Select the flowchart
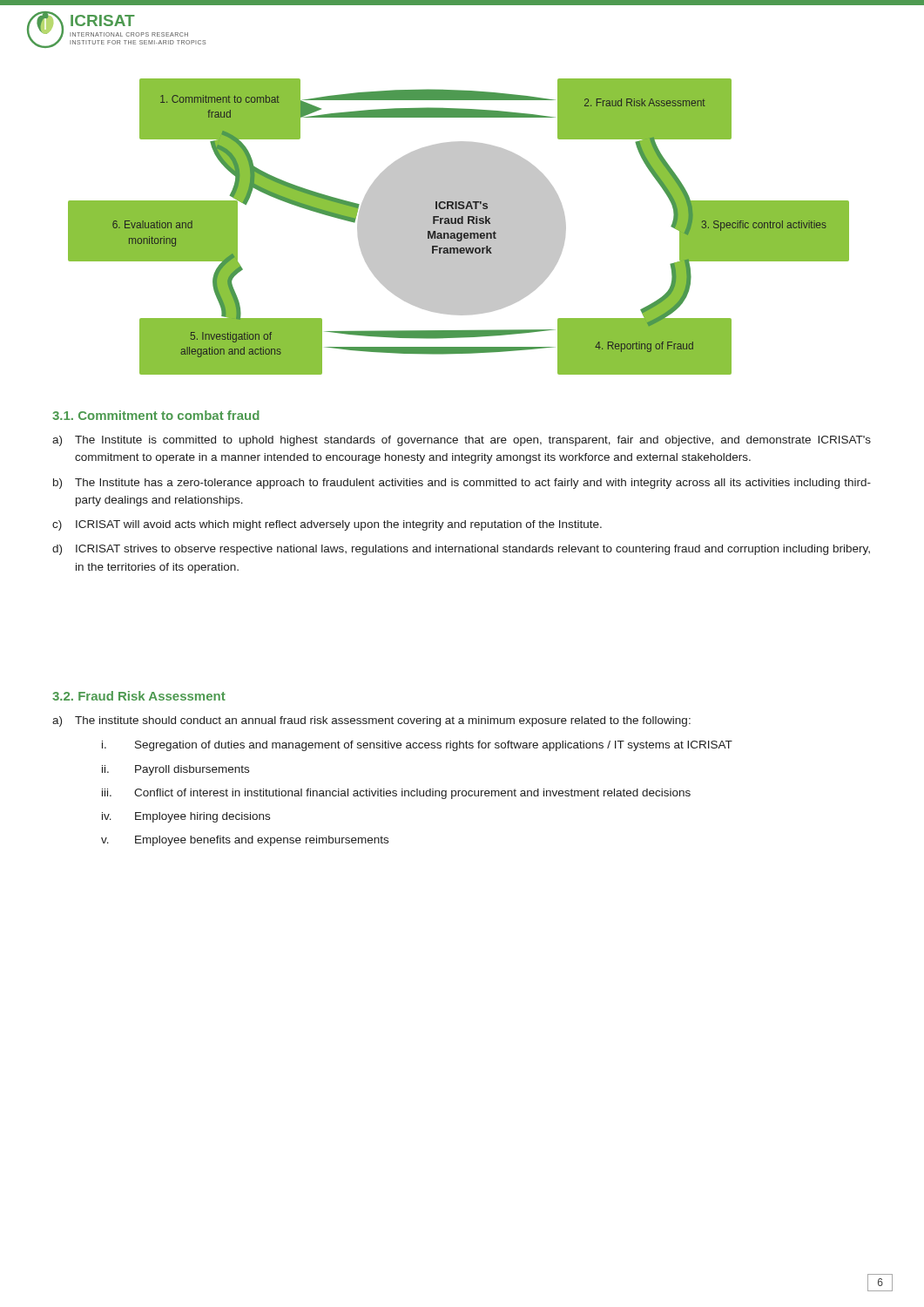The image size is (924, 1307). (x=462, y=227)
